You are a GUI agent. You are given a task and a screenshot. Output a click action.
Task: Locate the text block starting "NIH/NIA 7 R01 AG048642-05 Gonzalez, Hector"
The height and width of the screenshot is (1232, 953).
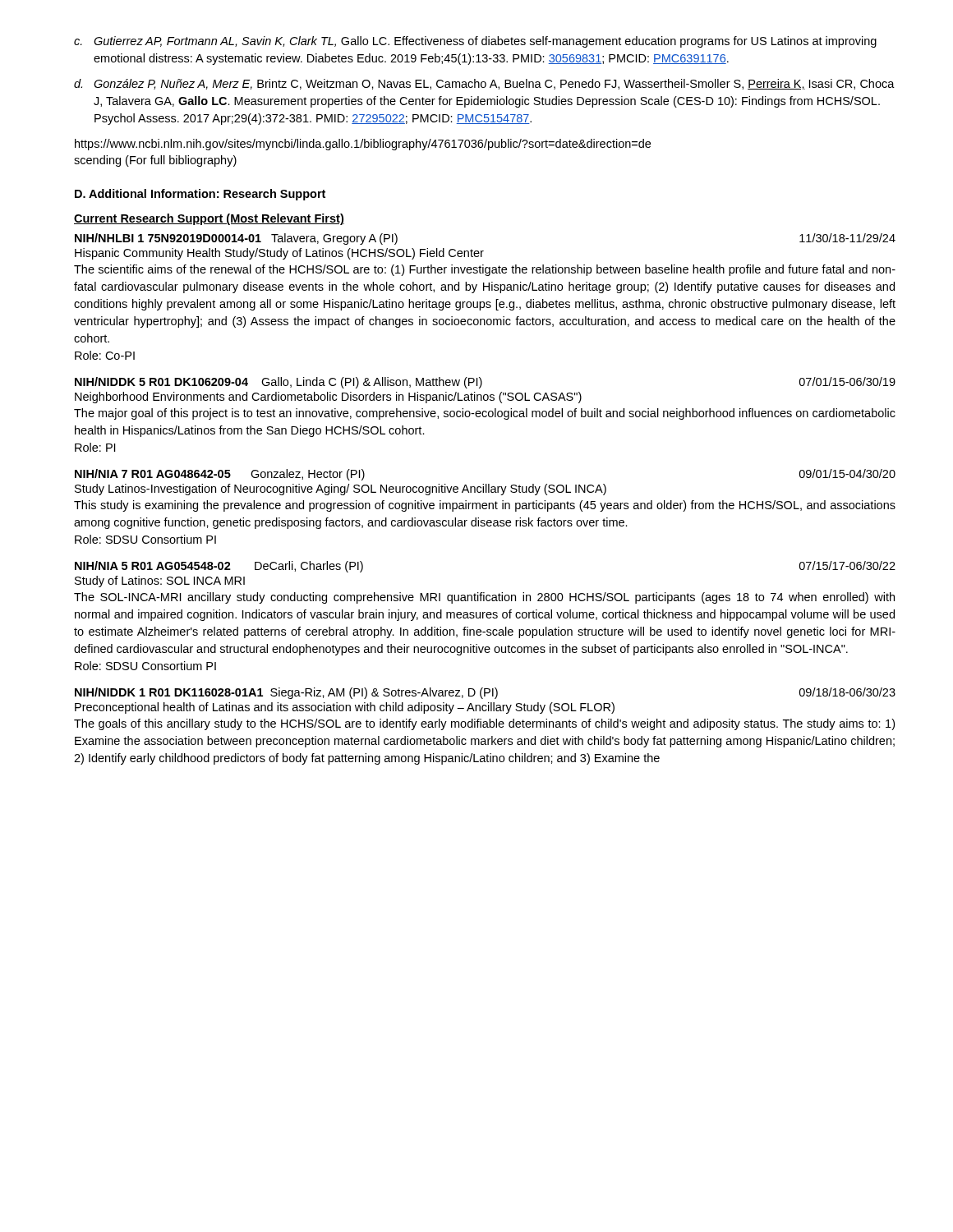tap(485, 507)
